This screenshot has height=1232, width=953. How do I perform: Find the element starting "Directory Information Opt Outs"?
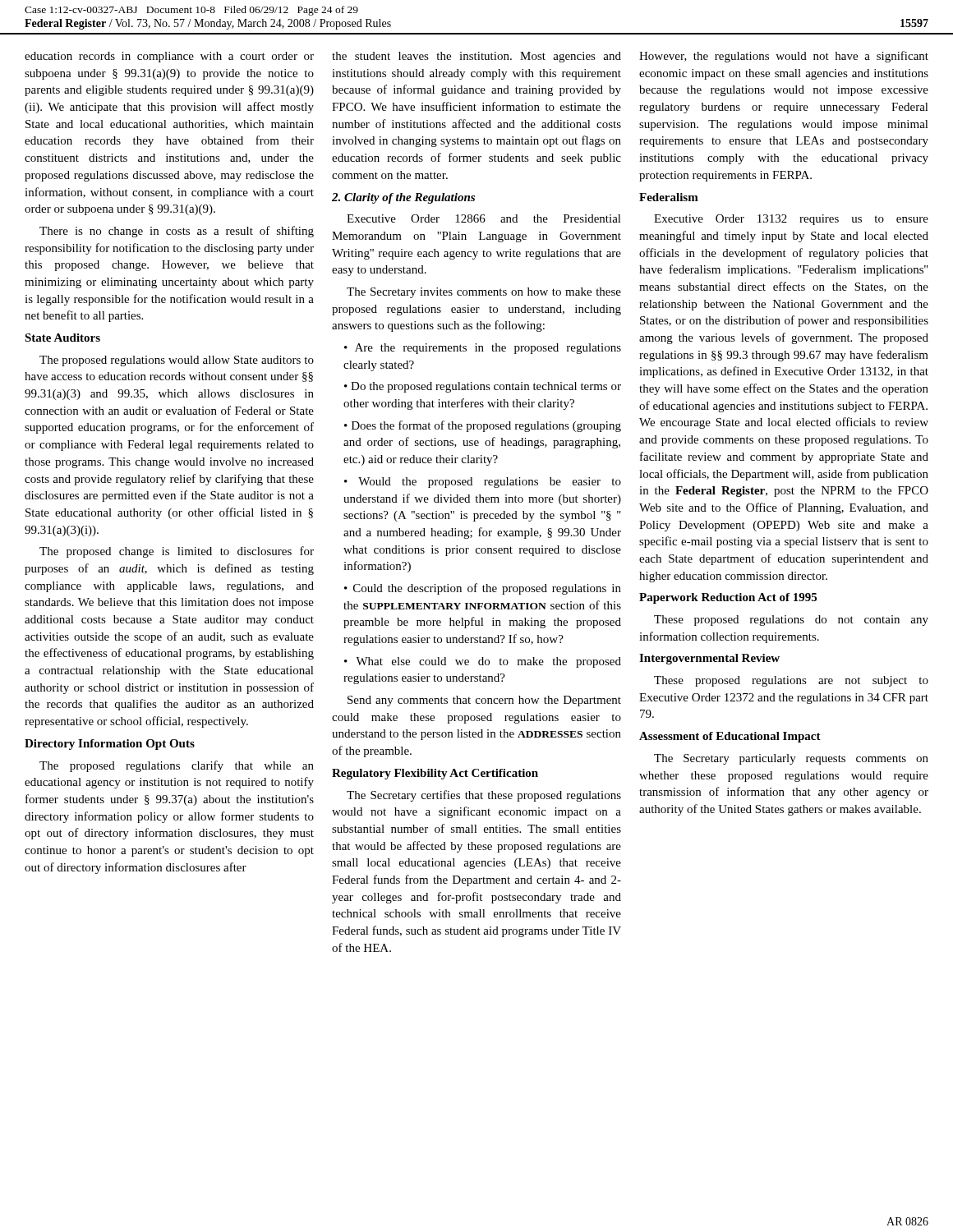[x=169, y=743]
